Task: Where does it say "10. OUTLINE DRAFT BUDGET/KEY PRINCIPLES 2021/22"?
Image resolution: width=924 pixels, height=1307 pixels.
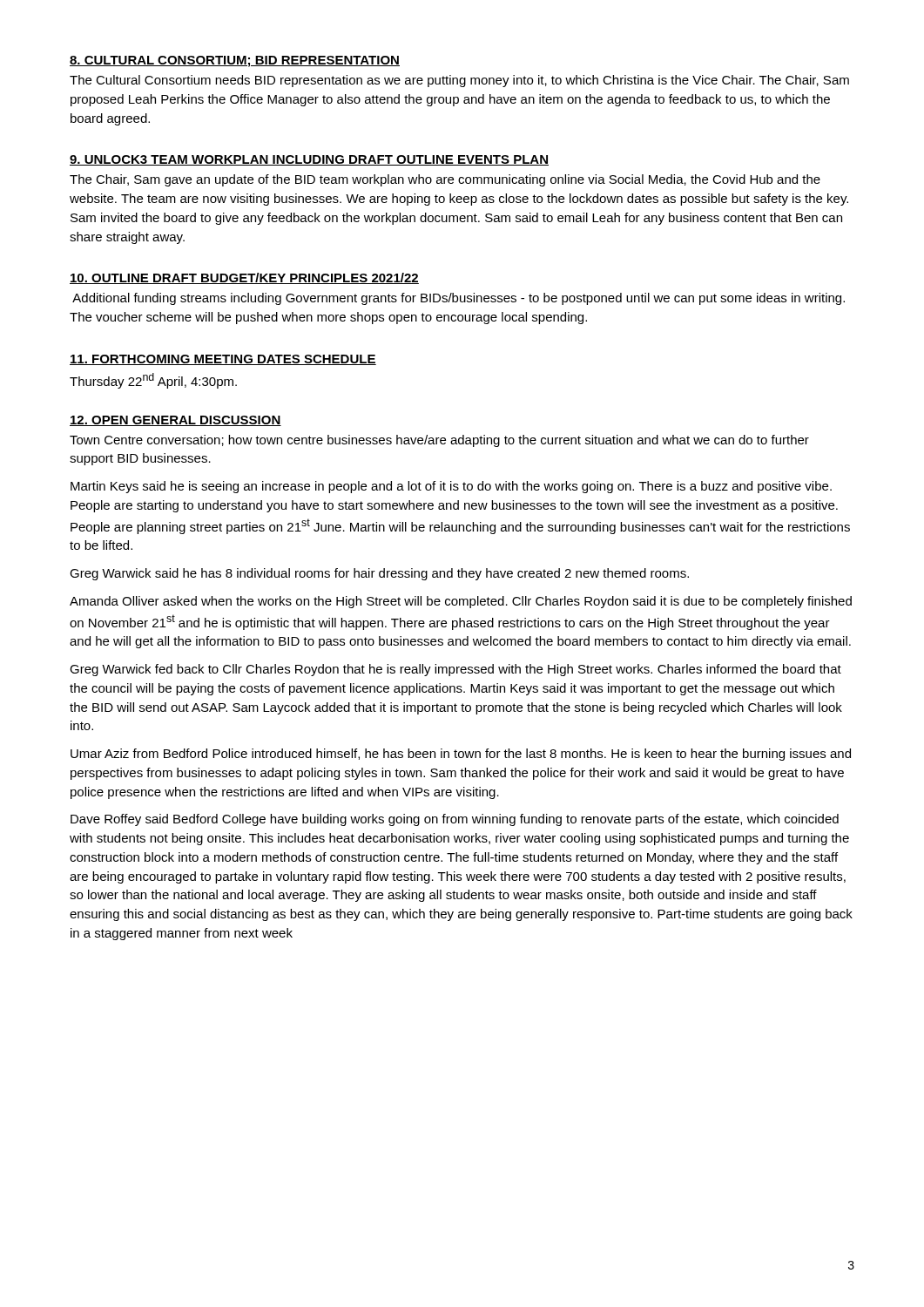Action: 244,278
